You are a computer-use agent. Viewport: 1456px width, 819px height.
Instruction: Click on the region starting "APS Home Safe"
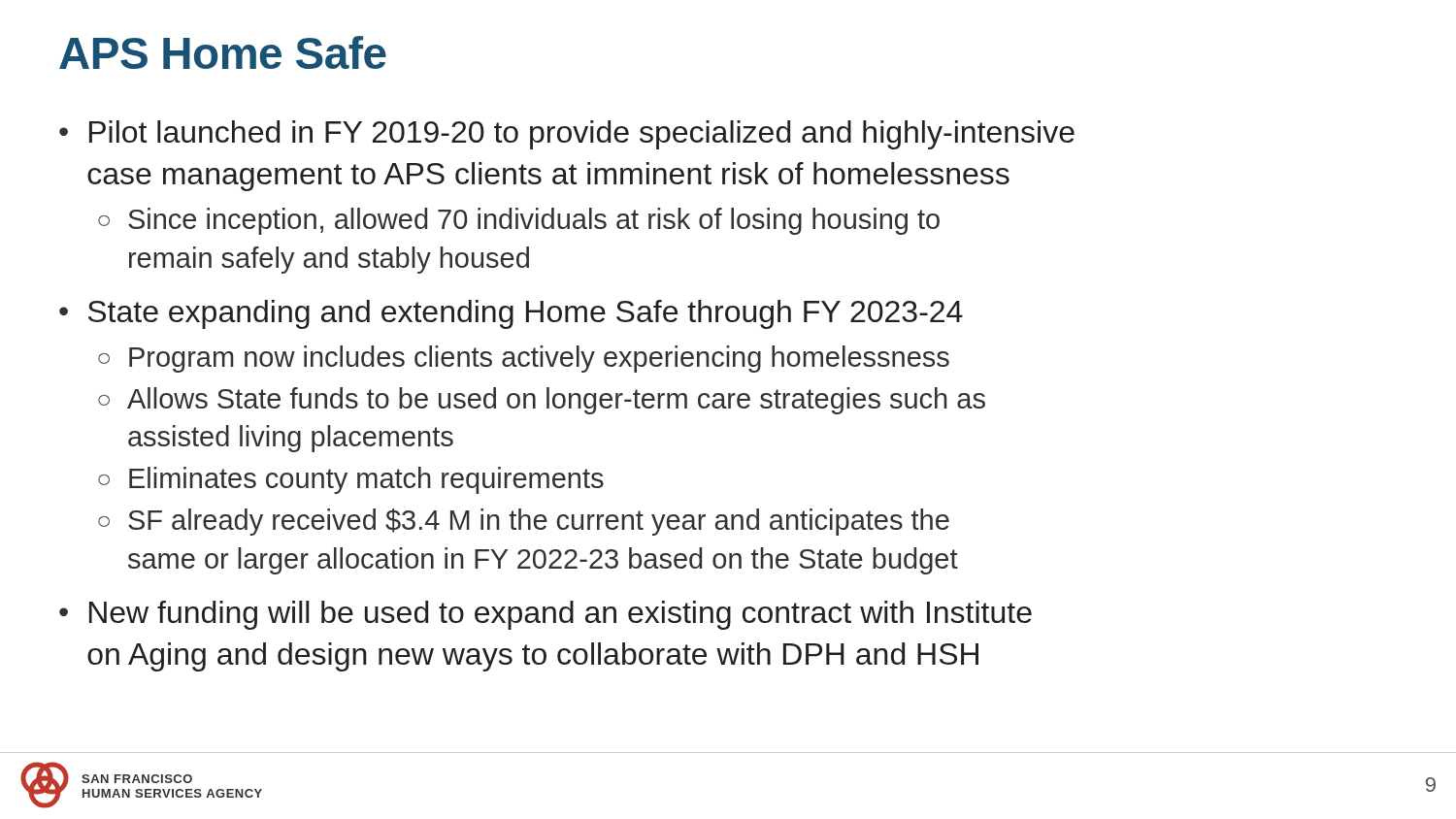click(x=223, y=53)
